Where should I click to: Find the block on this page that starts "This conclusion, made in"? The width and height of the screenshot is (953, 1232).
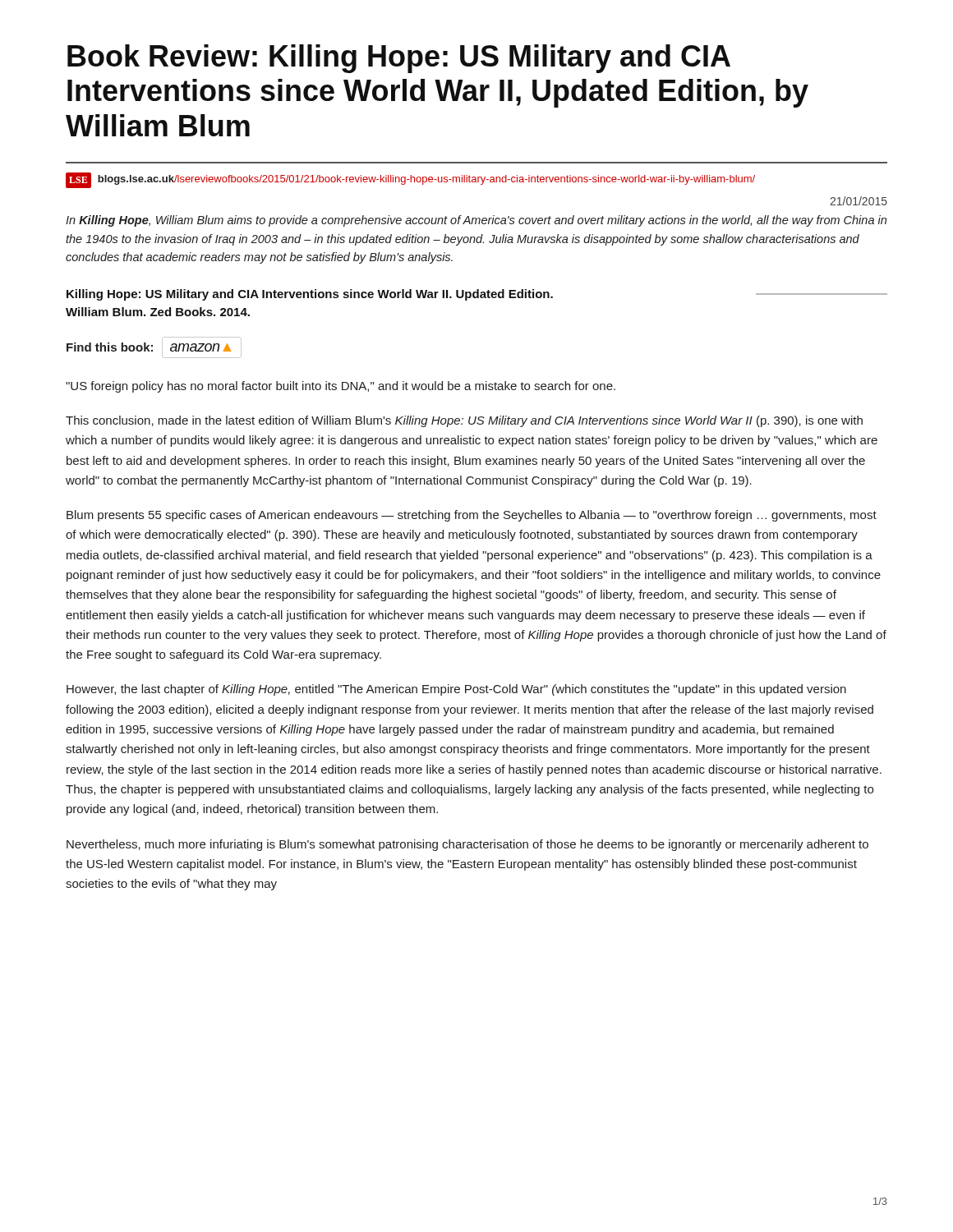tap(472, 450)
